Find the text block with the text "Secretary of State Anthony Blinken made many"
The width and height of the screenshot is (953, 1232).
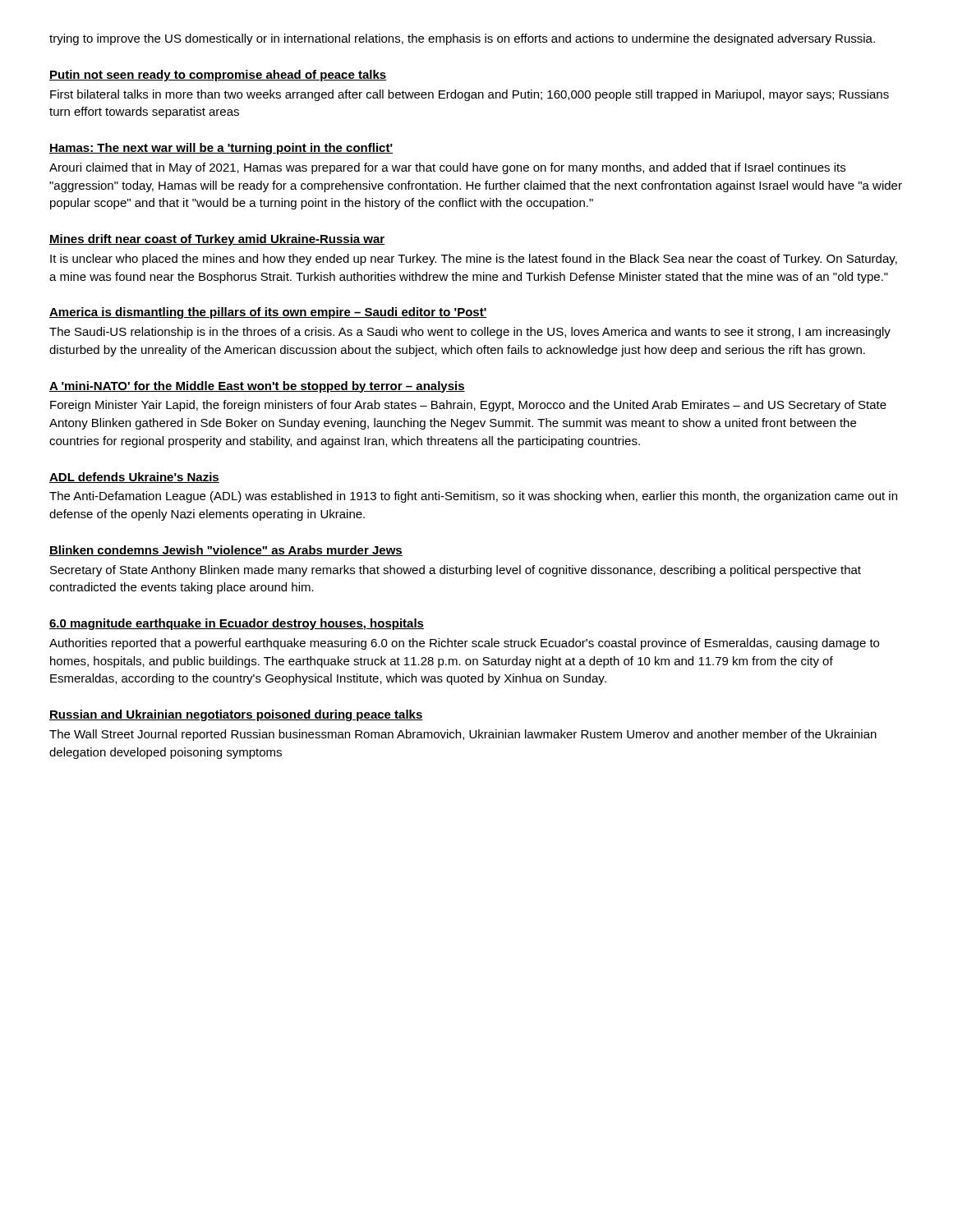476,578
